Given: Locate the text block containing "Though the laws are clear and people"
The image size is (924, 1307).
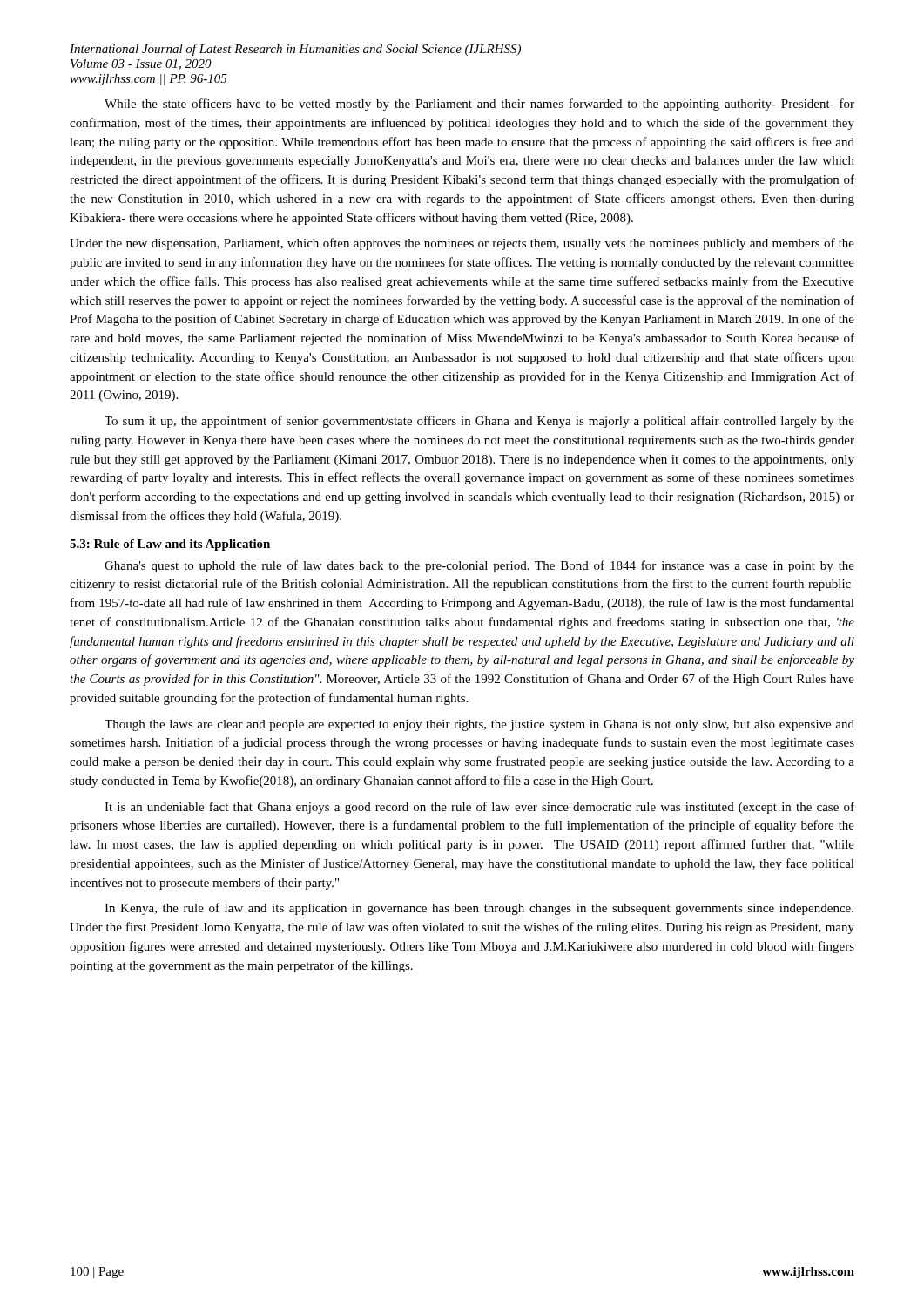Looking at the screenshot, I should 462,753.
